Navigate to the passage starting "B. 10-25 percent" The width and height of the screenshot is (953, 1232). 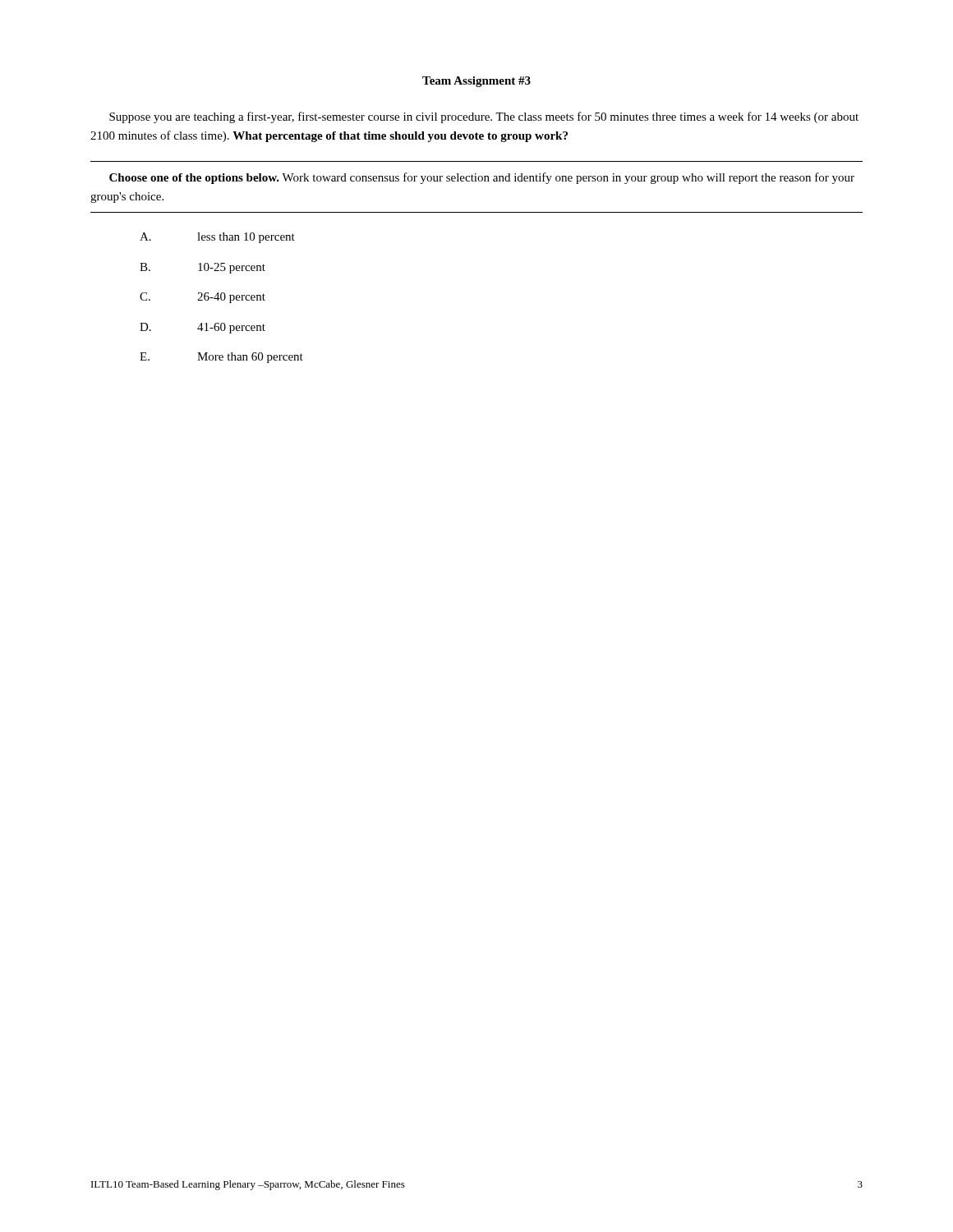(x=203, y=268)
